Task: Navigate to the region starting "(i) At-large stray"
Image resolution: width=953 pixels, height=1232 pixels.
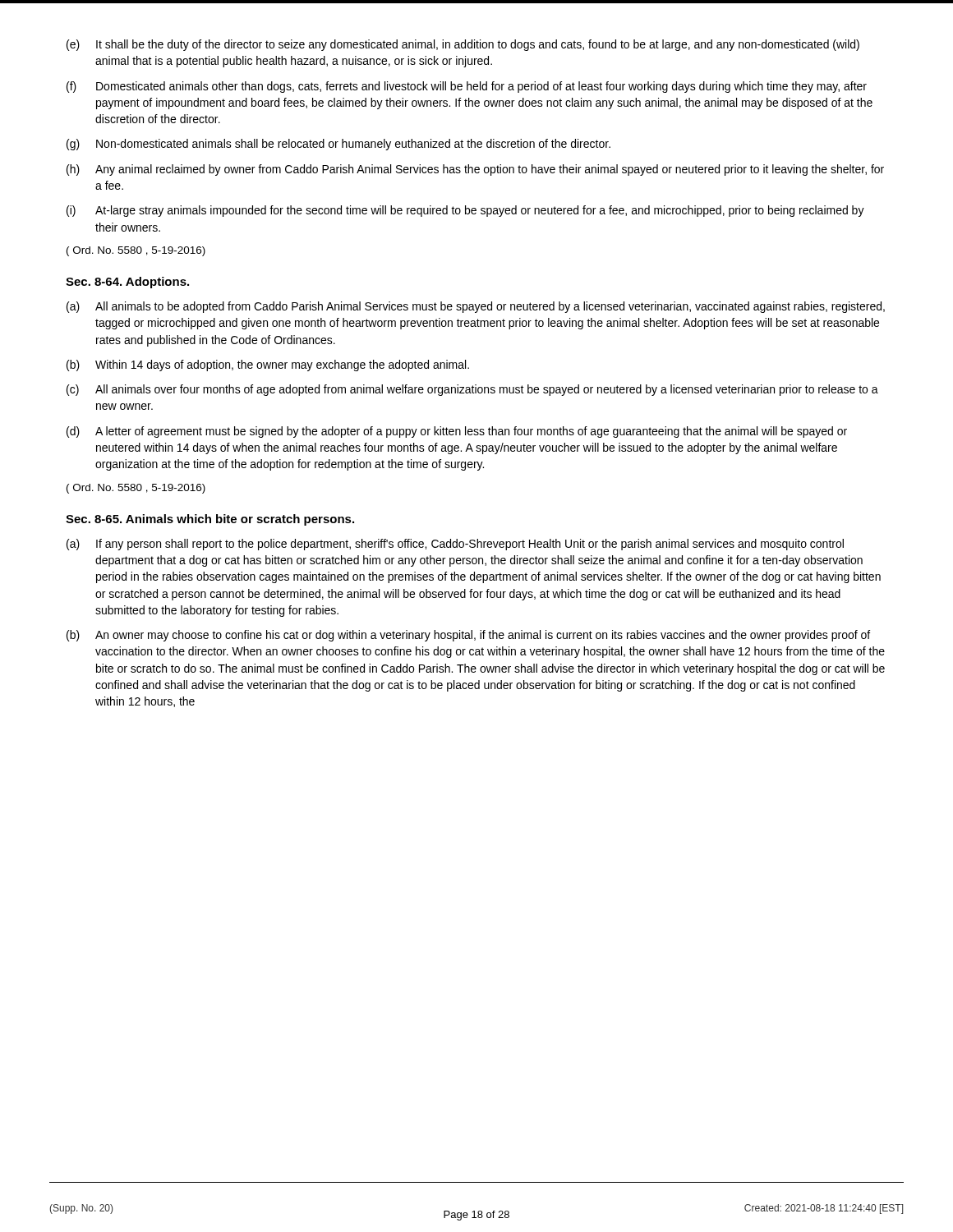Action: 476,219
